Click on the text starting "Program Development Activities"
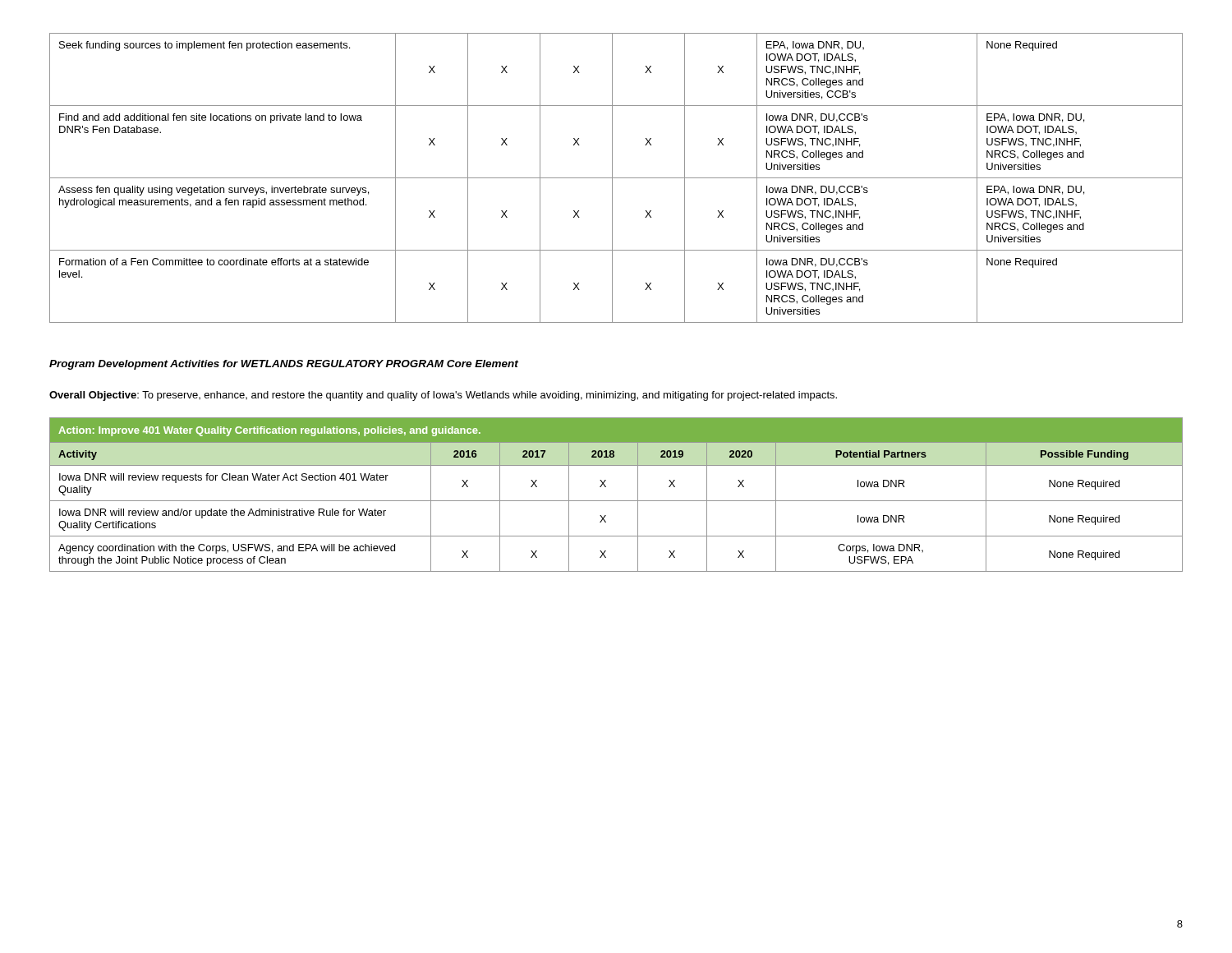 pyautogui.click(x=284, y=363)
